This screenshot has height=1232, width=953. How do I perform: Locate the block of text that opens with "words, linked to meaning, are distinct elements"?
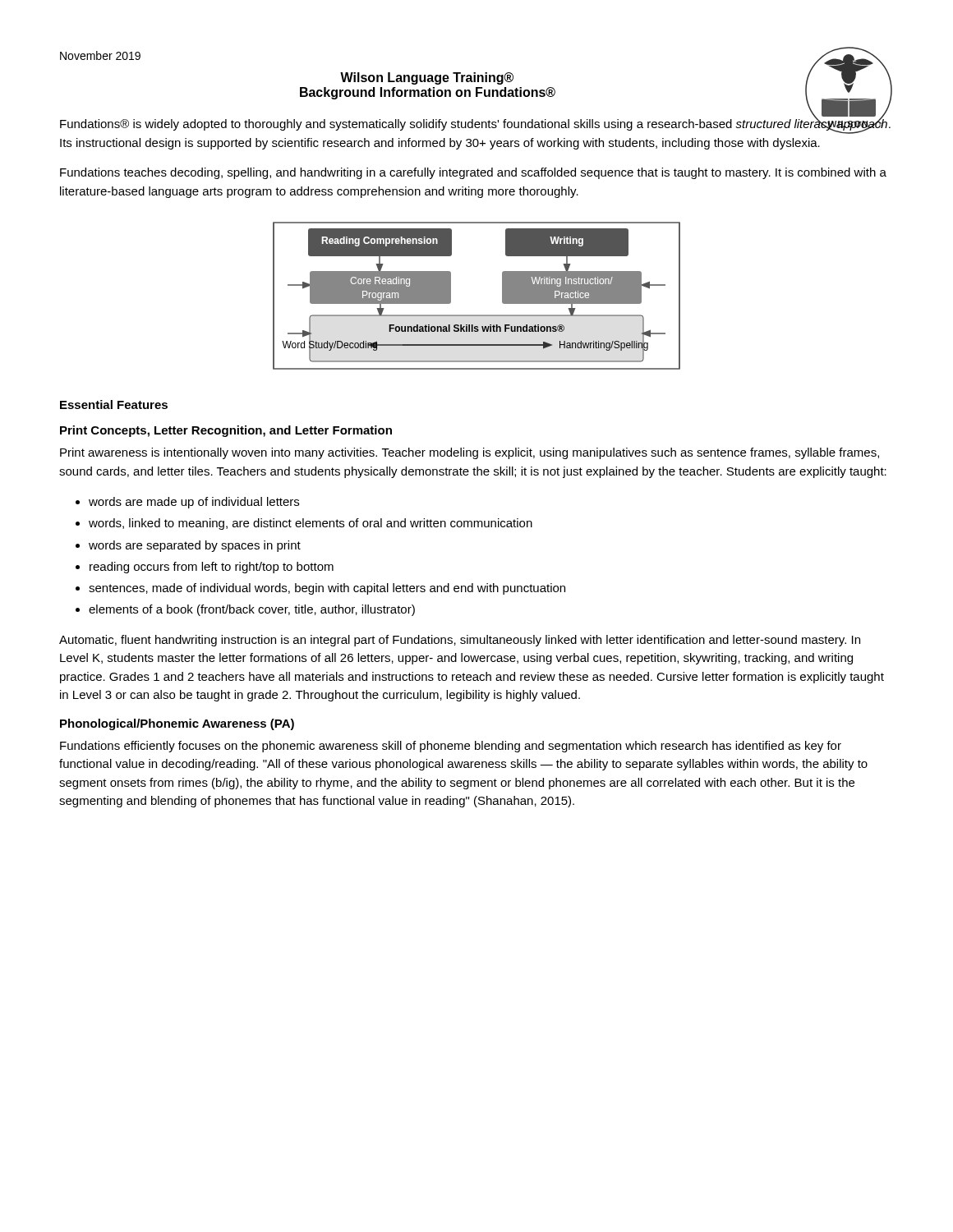pyautogui.click(x=311, y=523)
